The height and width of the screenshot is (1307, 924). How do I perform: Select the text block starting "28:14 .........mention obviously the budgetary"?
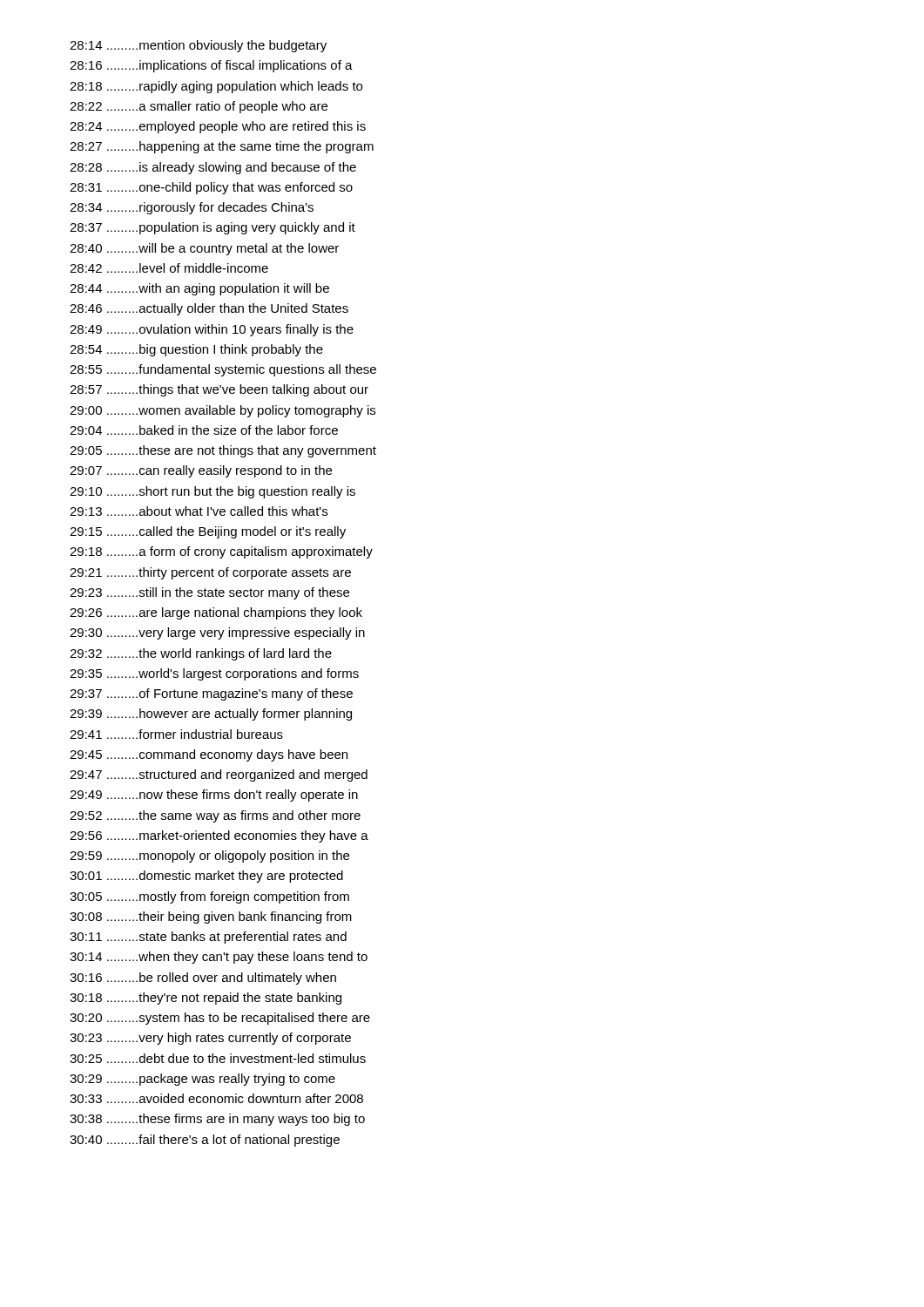tap(198, 46)
